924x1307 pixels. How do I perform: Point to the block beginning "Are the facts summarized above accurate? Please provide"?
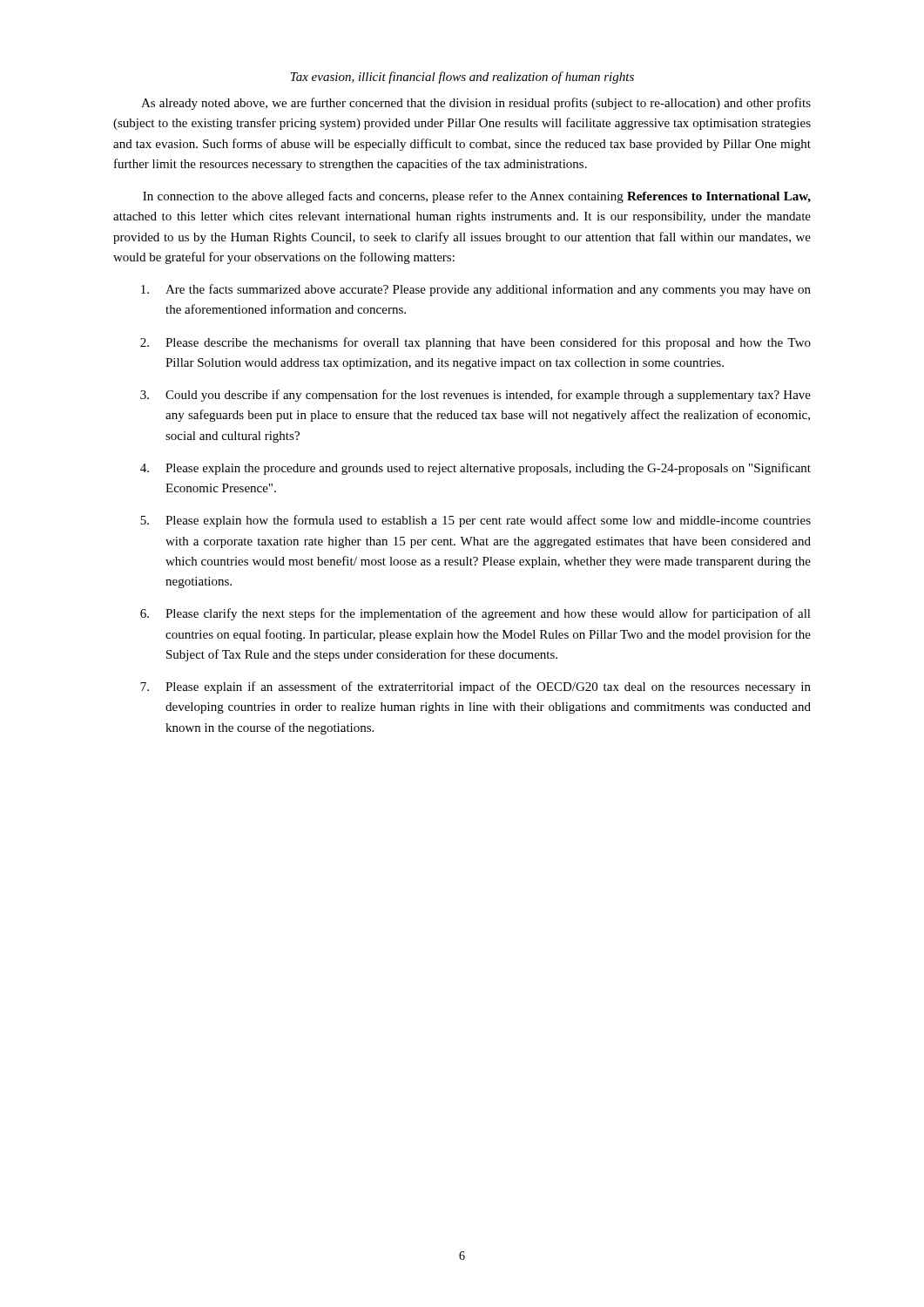(462, 300)
